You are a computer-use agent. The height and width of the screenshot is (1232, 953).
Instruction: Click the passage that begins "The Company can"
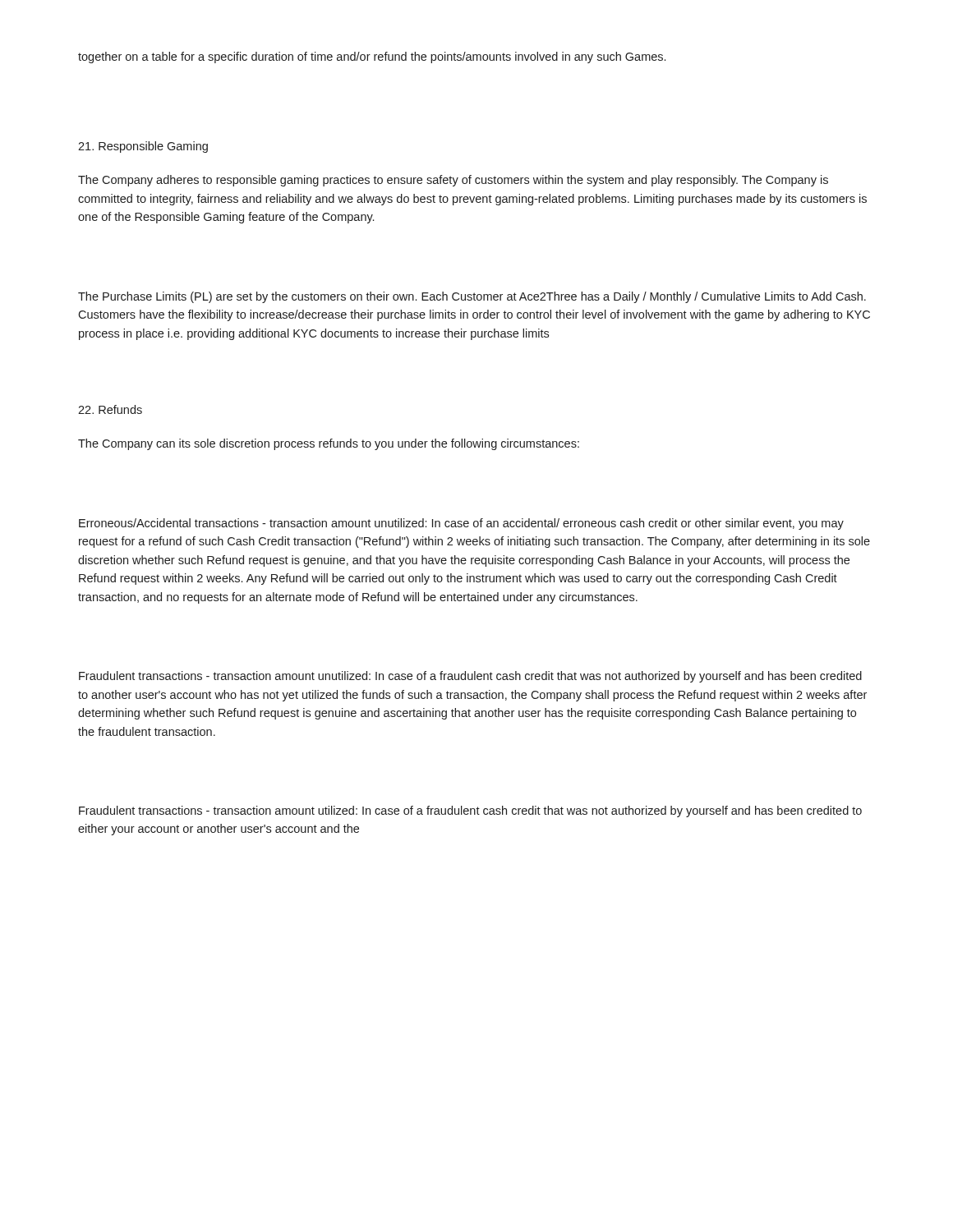(329, 444)
